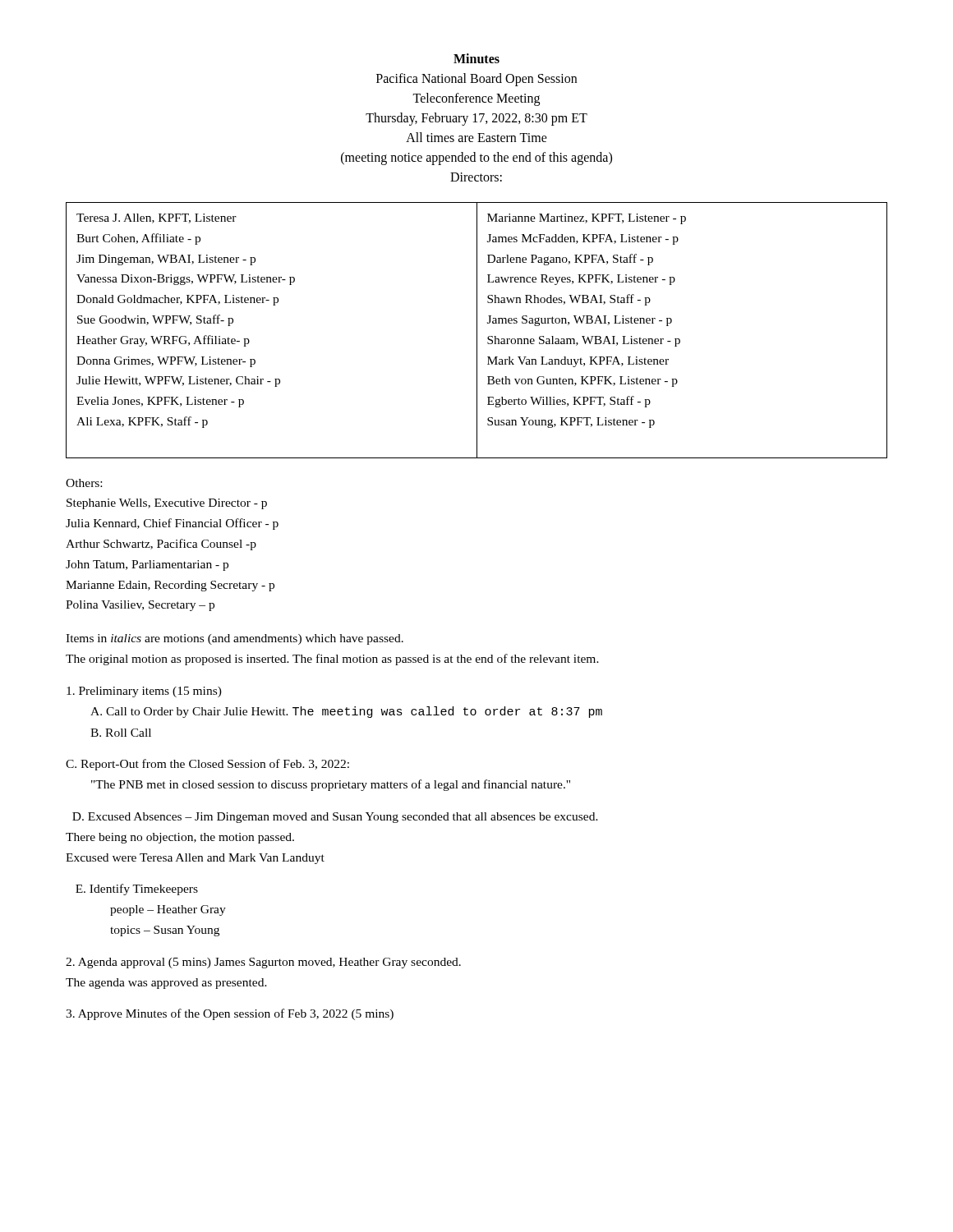Point to the passage starting "Items in italics are motions (and amendments)"
This screenshot has width=953, height=1232.
[x=332, y=648]
